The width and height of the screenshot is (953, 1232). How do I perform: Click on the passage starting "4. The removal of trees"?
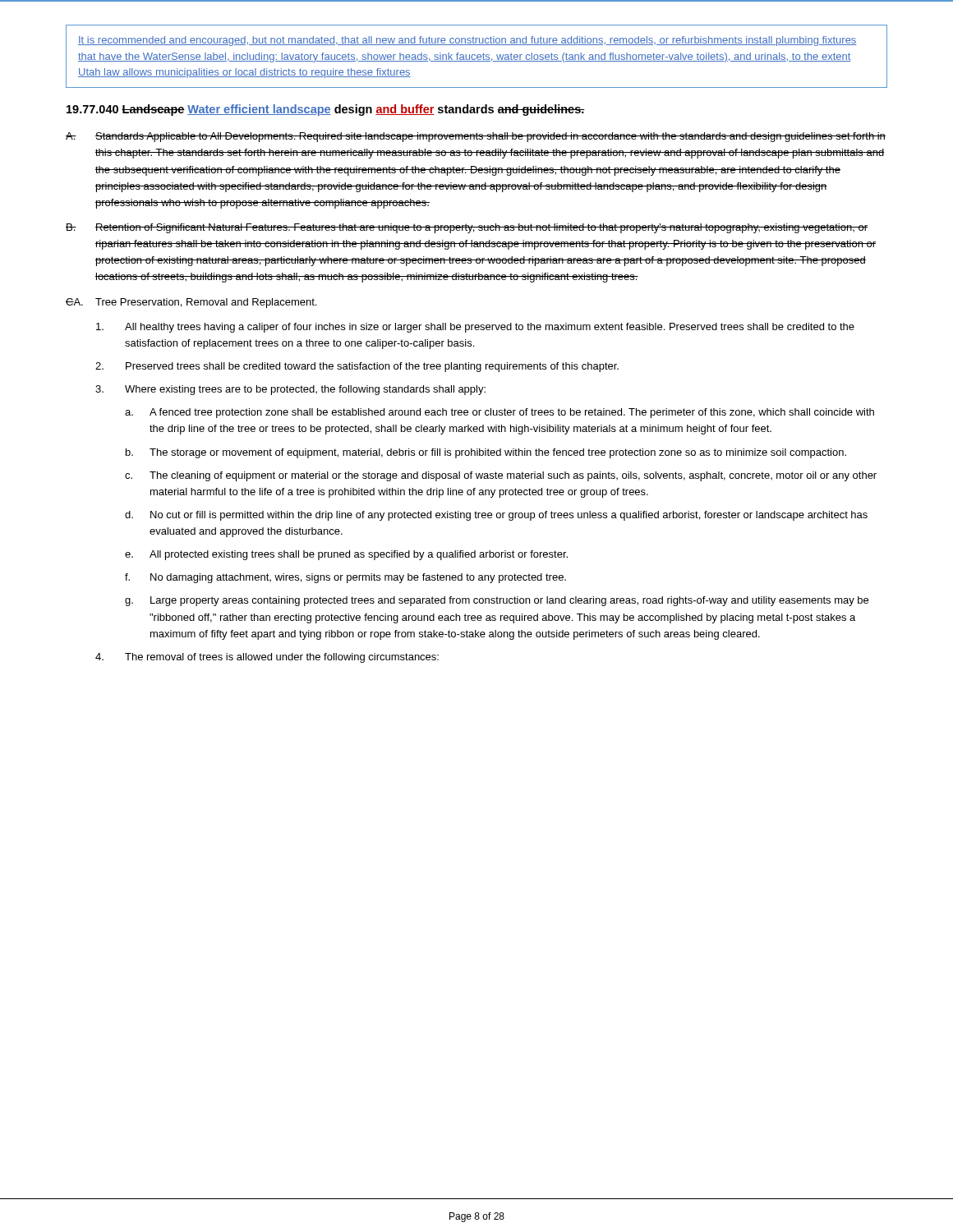click(267, 658)
